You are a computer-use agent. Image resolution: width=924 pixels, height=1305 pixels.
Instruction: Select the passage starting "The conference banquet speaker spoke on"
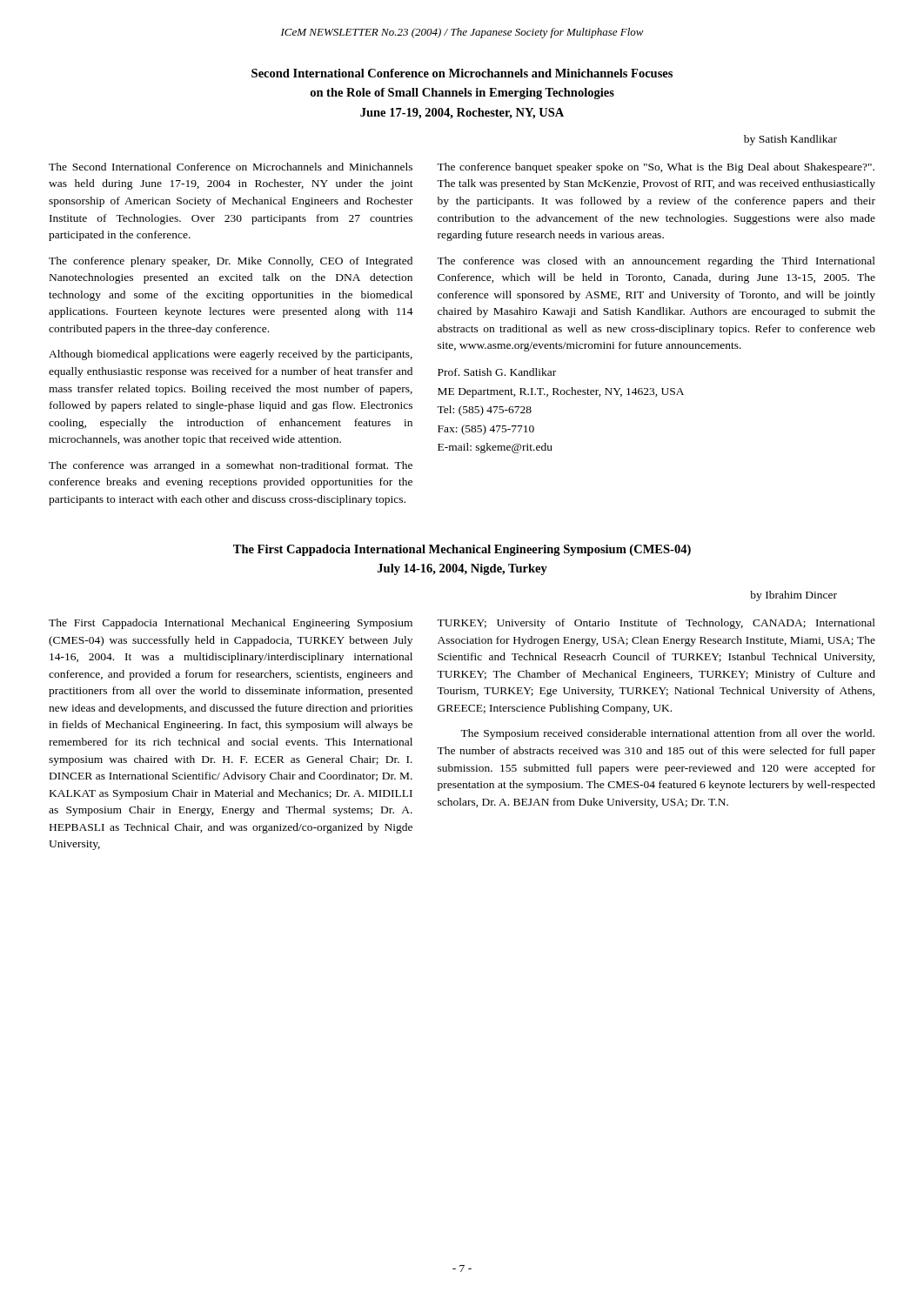pos(656,307)
